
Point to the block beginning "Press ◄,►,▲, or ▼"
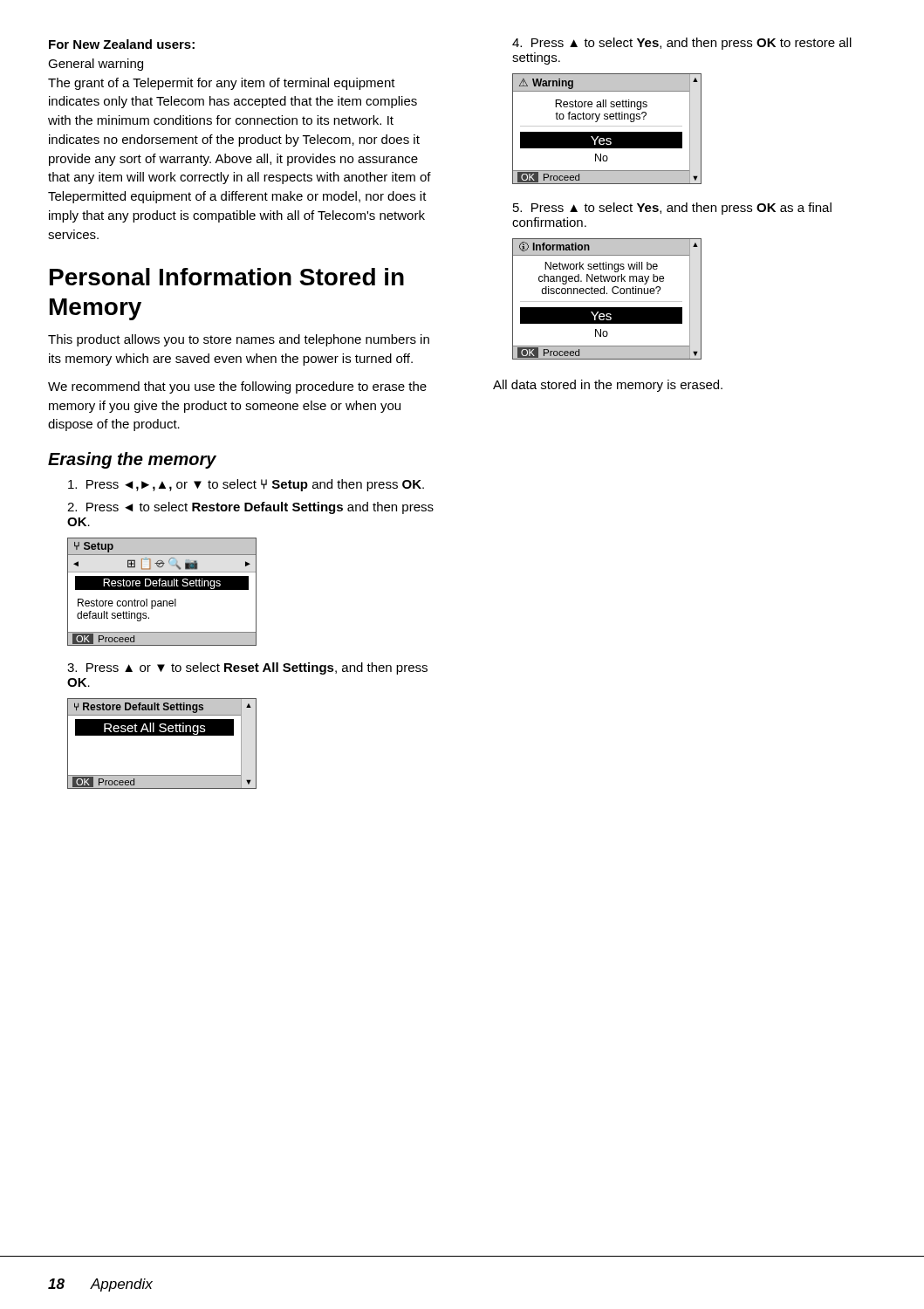[254, 484]
